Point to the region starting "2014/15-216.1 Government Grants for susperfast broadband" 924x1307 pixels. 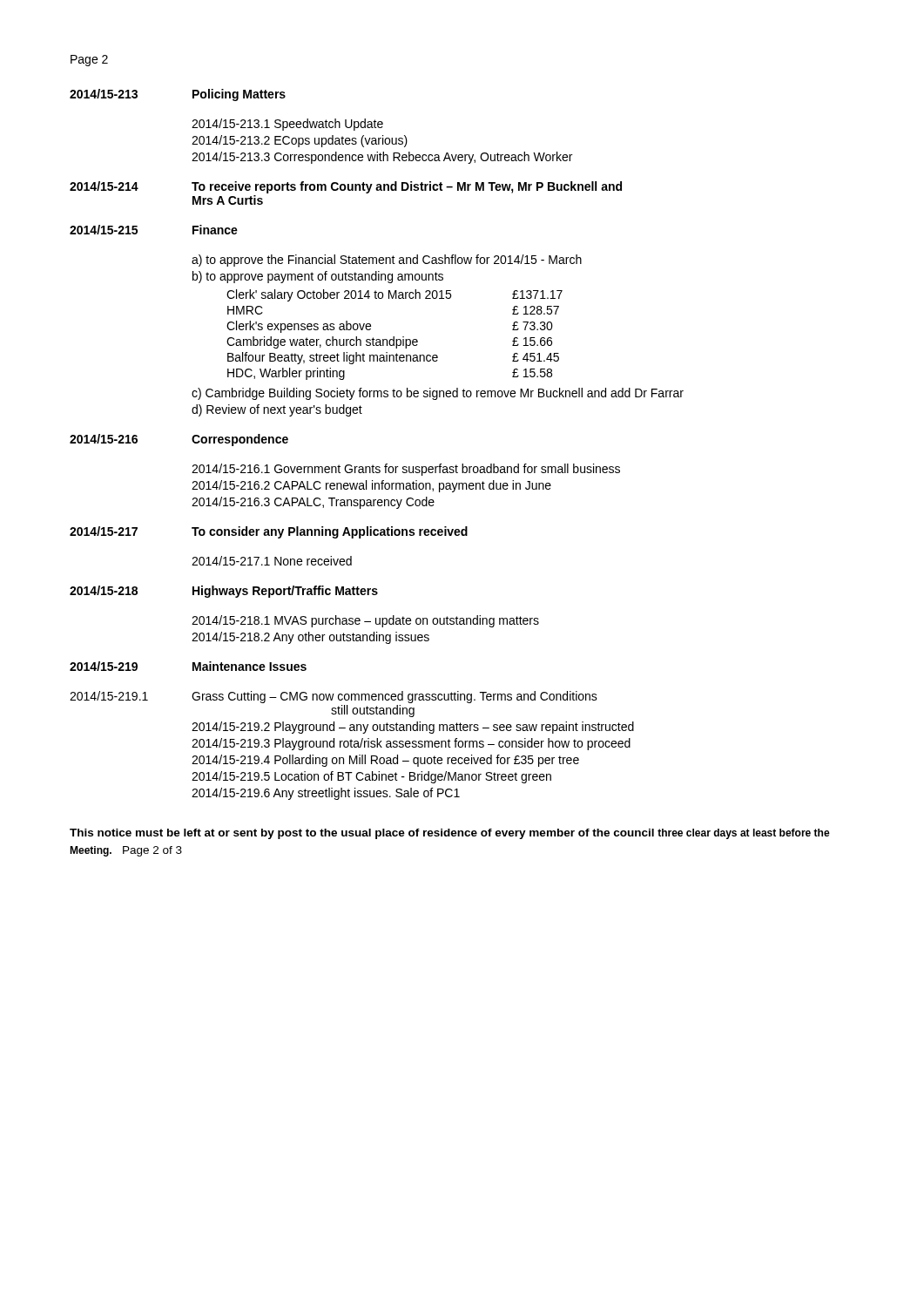tap(406, 469)
